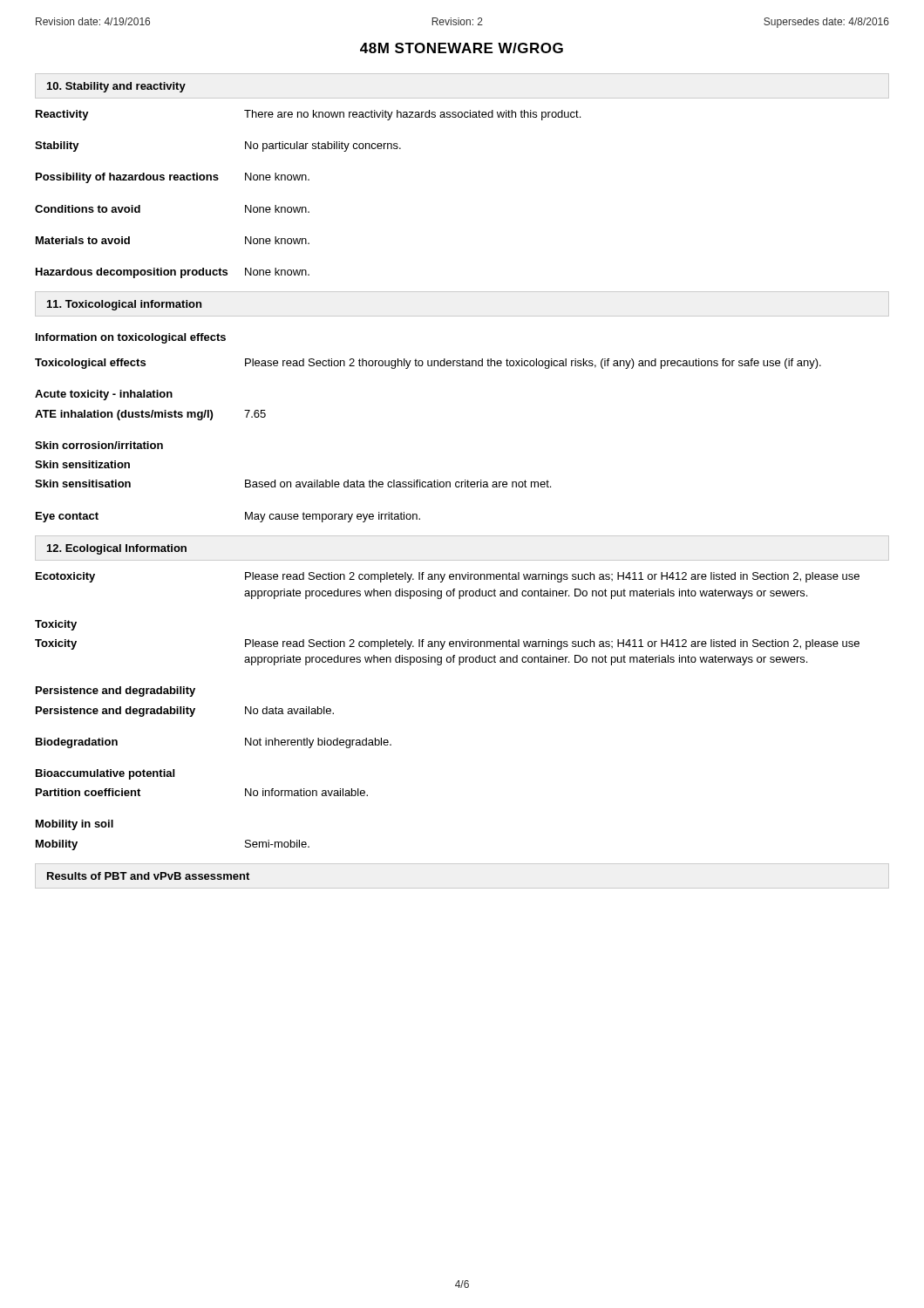The image size is (924, 1308).
Task: Locate the region starting "Biodegradation Not inherently biodegradable."
Action: click(x=66, y=743)
